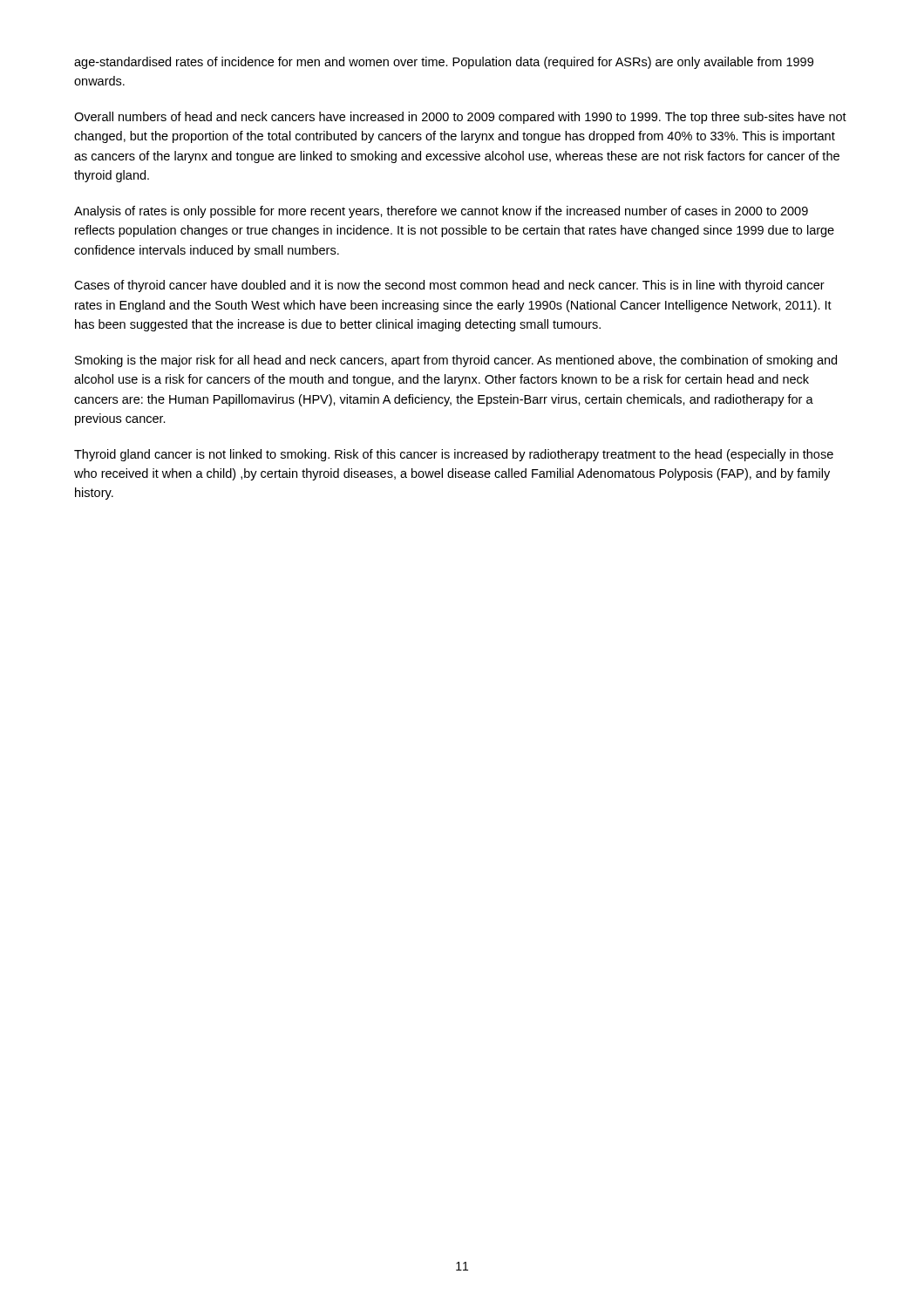Viewport: 924px width, 1308px height.
Task: Select the text block that reads "age-standardised rates of incidence"
Action: (x=444, y=72)
